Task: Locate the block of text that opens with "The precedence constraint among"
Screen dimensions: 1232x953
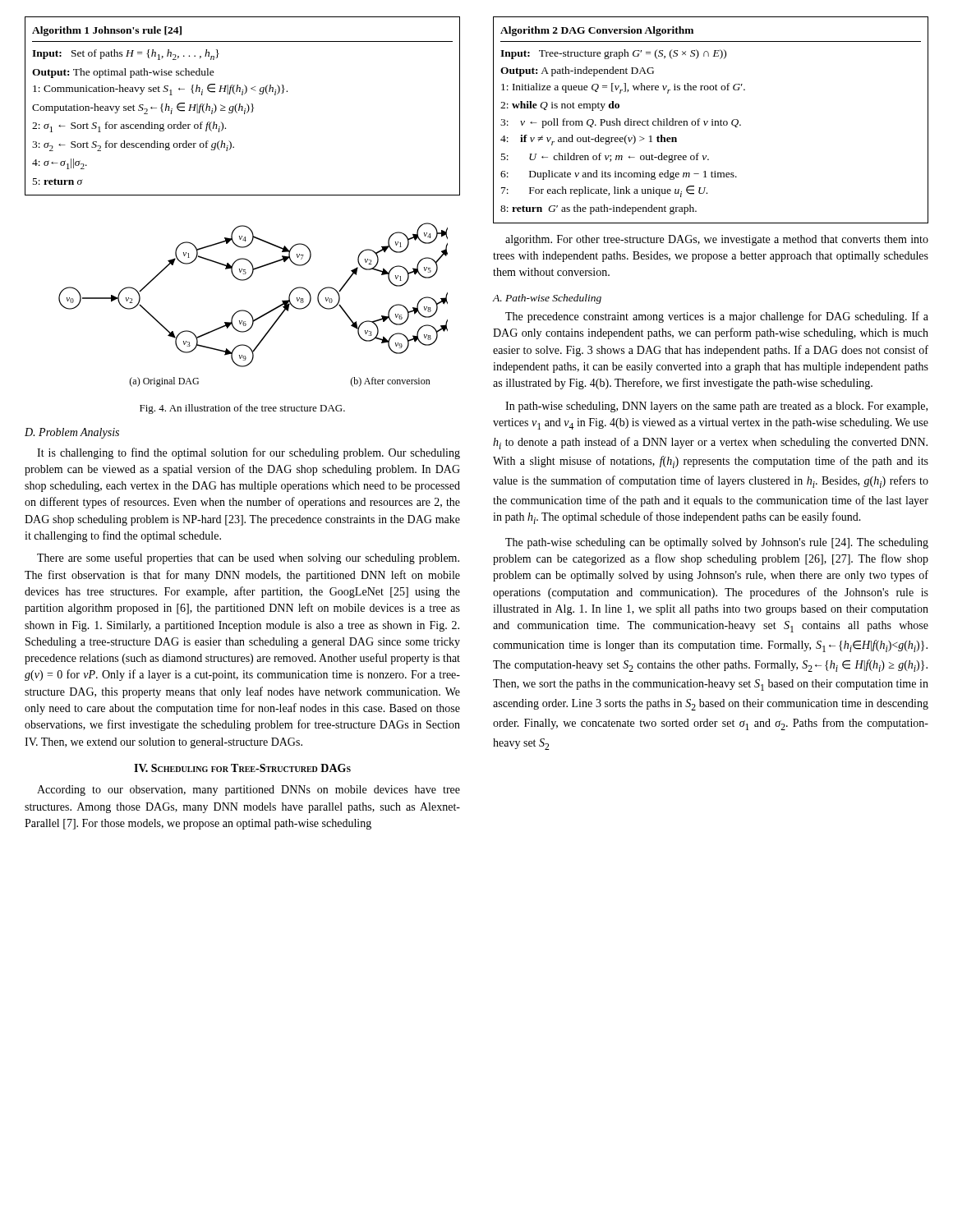Action: click(x=711, y=351)
